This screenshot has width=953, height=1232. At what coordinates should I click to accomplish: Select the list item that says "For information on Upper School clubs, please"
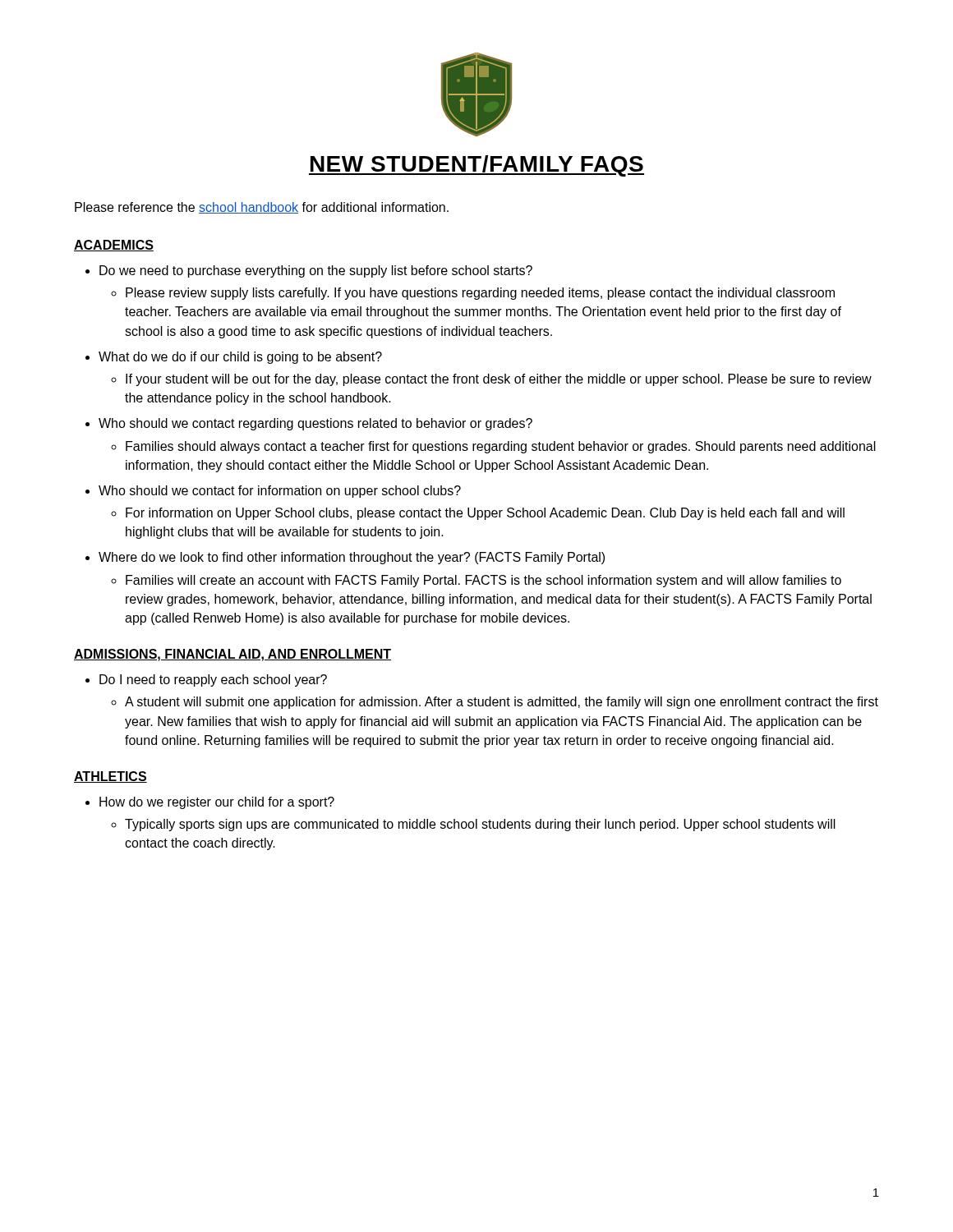click(x=485, y=522)
